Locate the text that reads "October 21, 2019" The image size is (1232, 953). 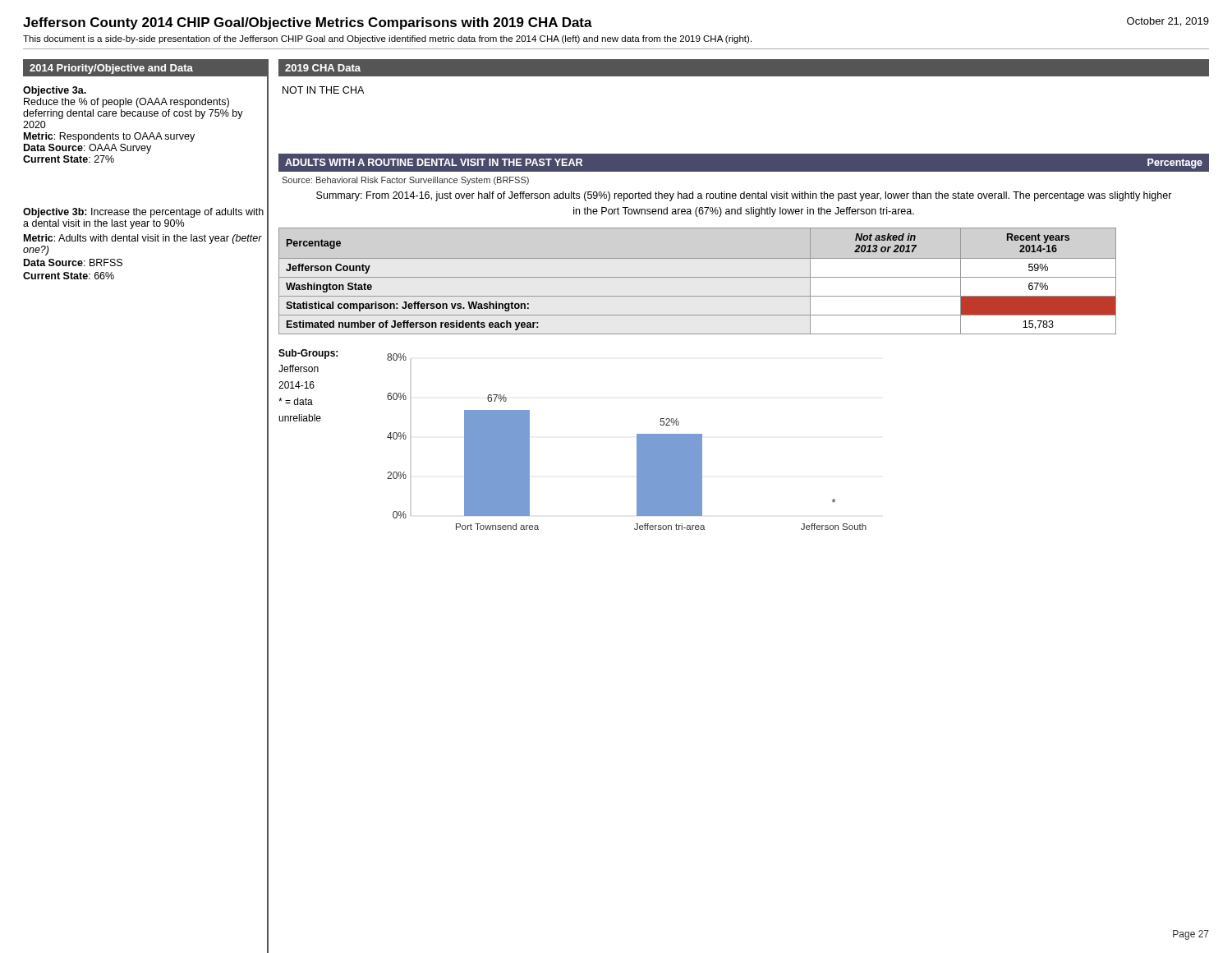[1168, 21]
